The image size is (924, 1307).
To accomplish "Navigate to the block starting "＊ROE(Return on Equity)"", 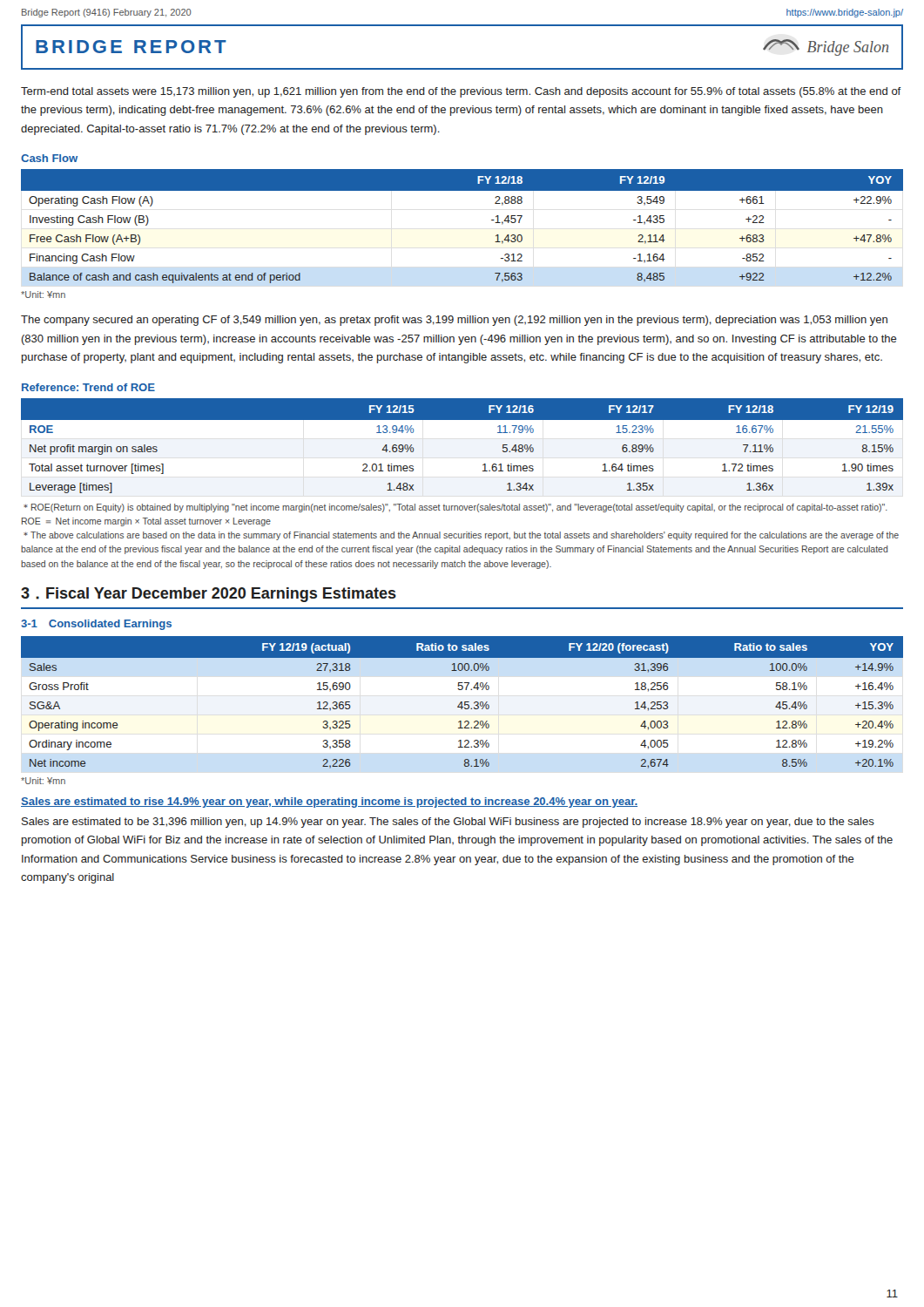I will (460, 535).
